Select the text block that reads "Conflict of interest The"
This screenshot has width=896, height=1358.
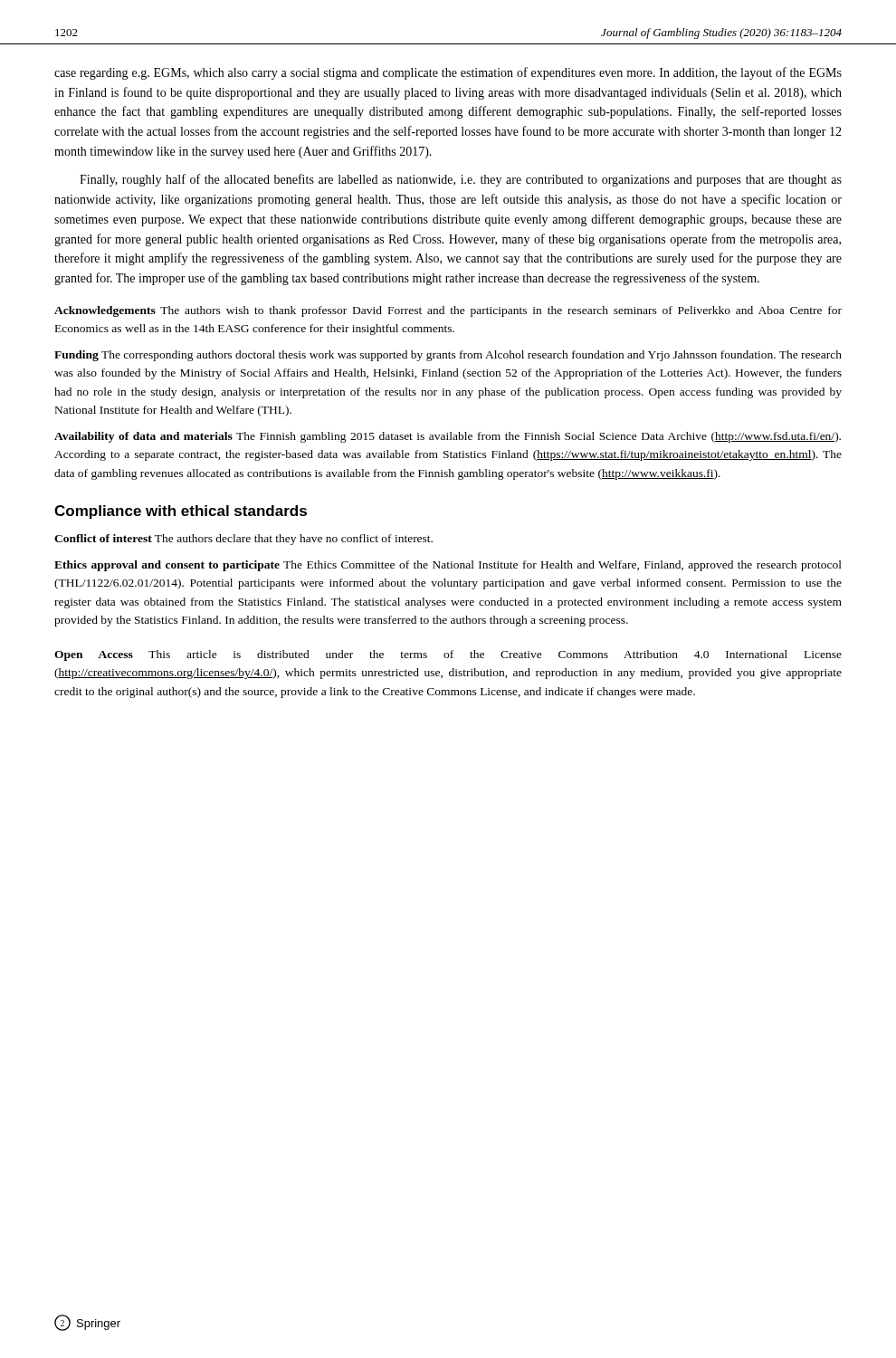pyautogui.click(x=243, y=540)
